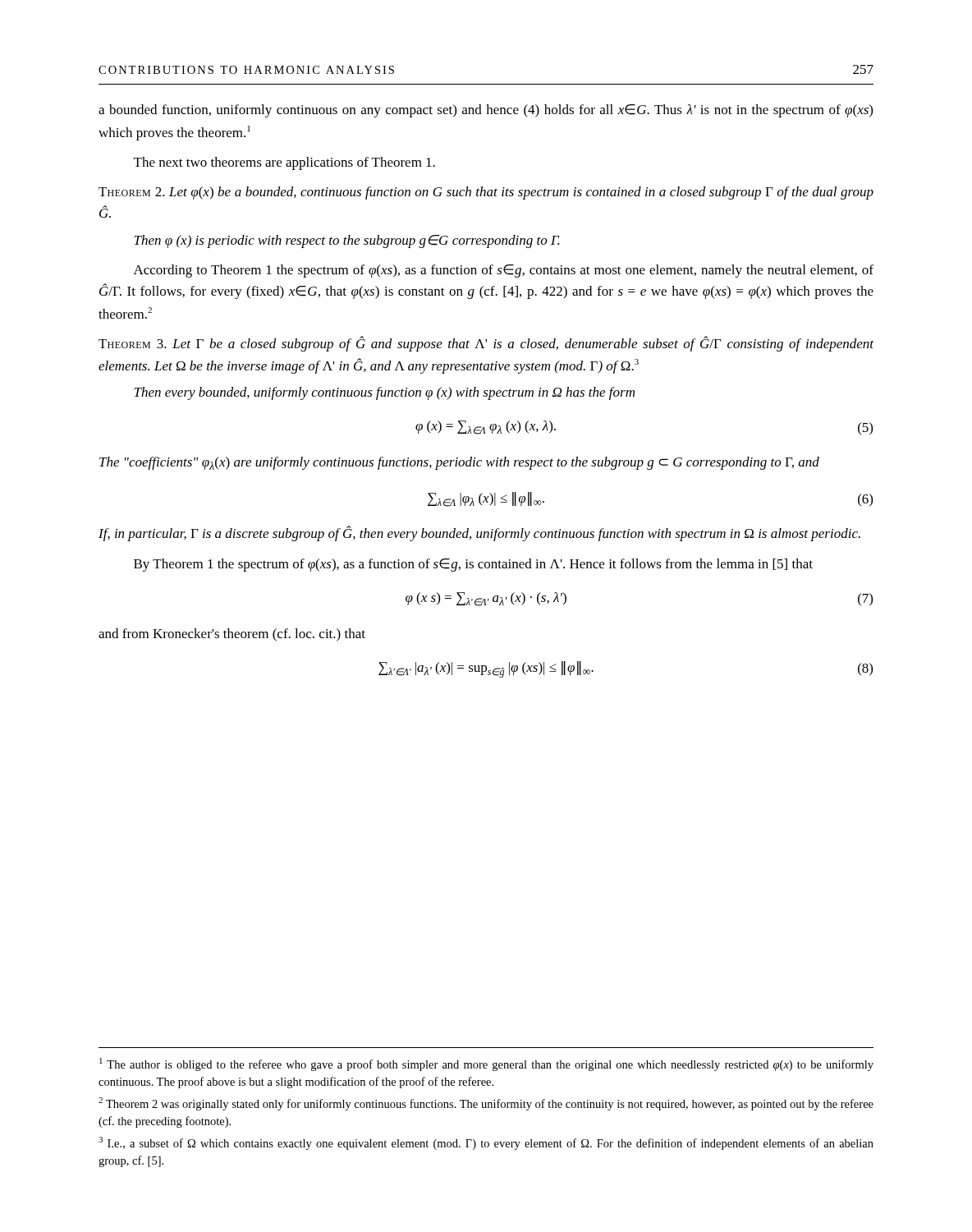The height and width of the screenshot is (1232, 972).
Task: Where is the passage that starts "3 I.e., a"?
Action: (486, 1151)
